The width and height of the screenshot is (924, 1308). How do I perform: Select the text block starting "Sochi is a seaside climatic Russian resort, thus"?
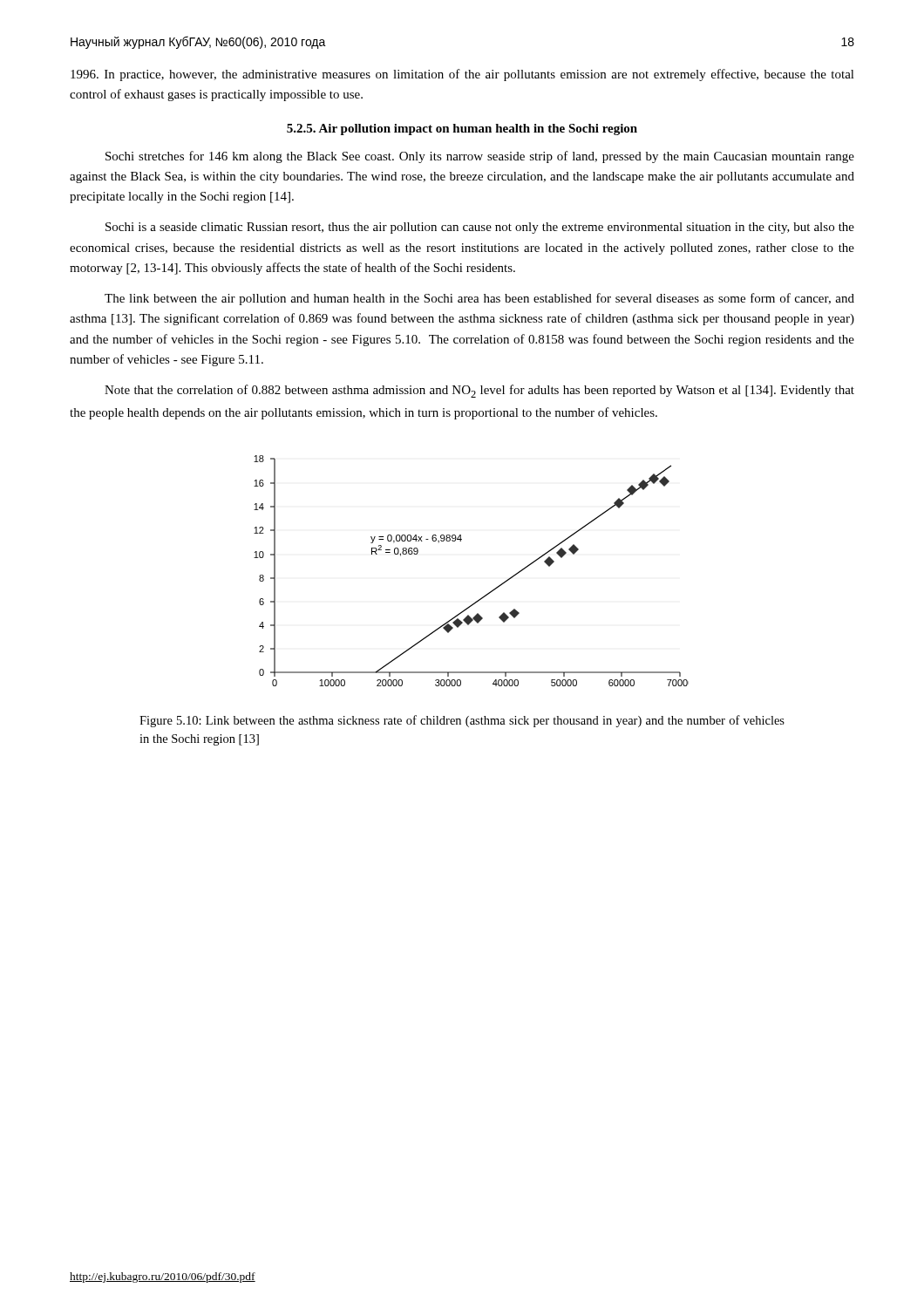(462, 247)
